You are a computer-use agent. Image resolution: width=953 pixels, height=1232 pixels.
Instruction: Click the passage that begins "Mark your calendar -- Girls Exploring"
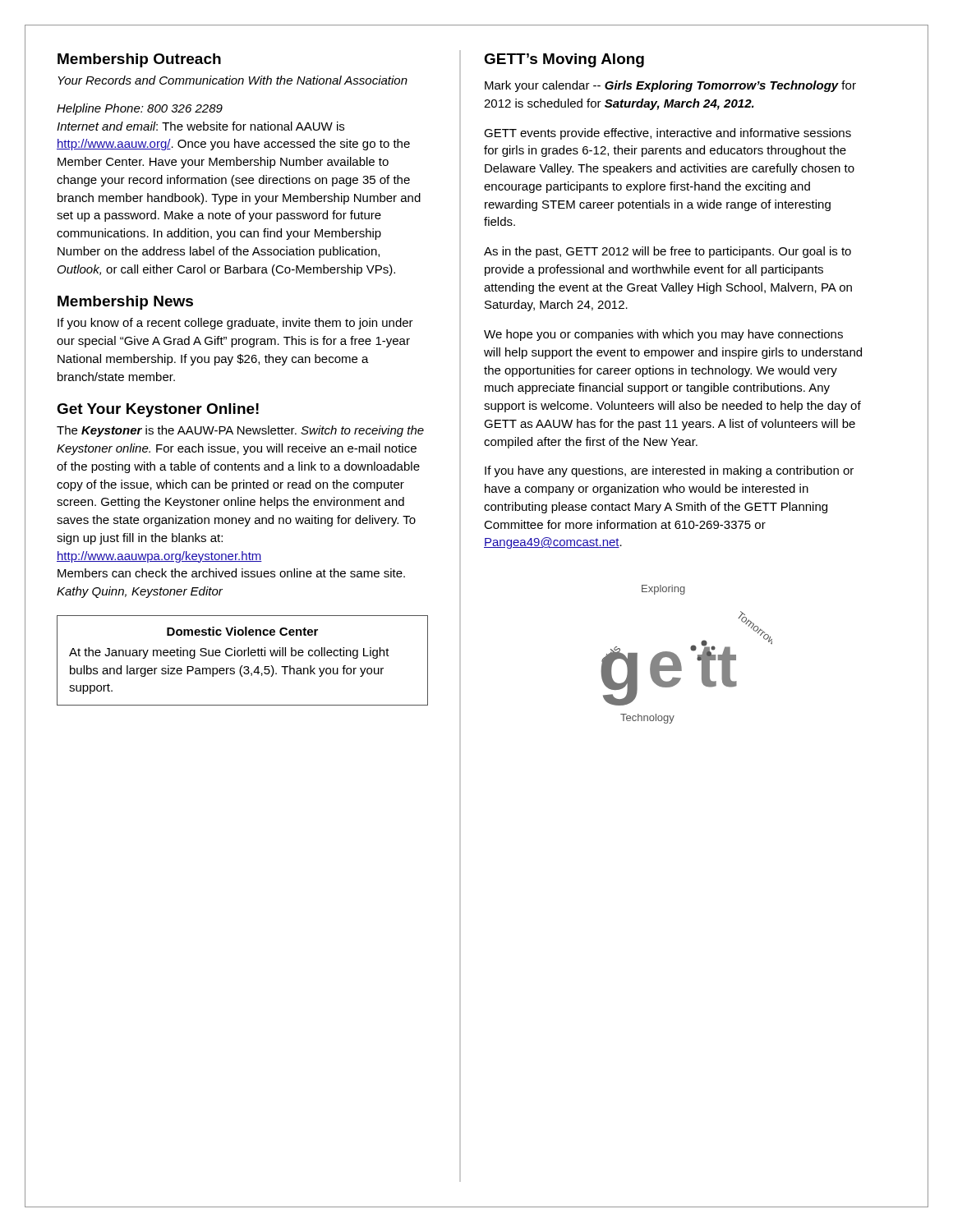point(674,94)
